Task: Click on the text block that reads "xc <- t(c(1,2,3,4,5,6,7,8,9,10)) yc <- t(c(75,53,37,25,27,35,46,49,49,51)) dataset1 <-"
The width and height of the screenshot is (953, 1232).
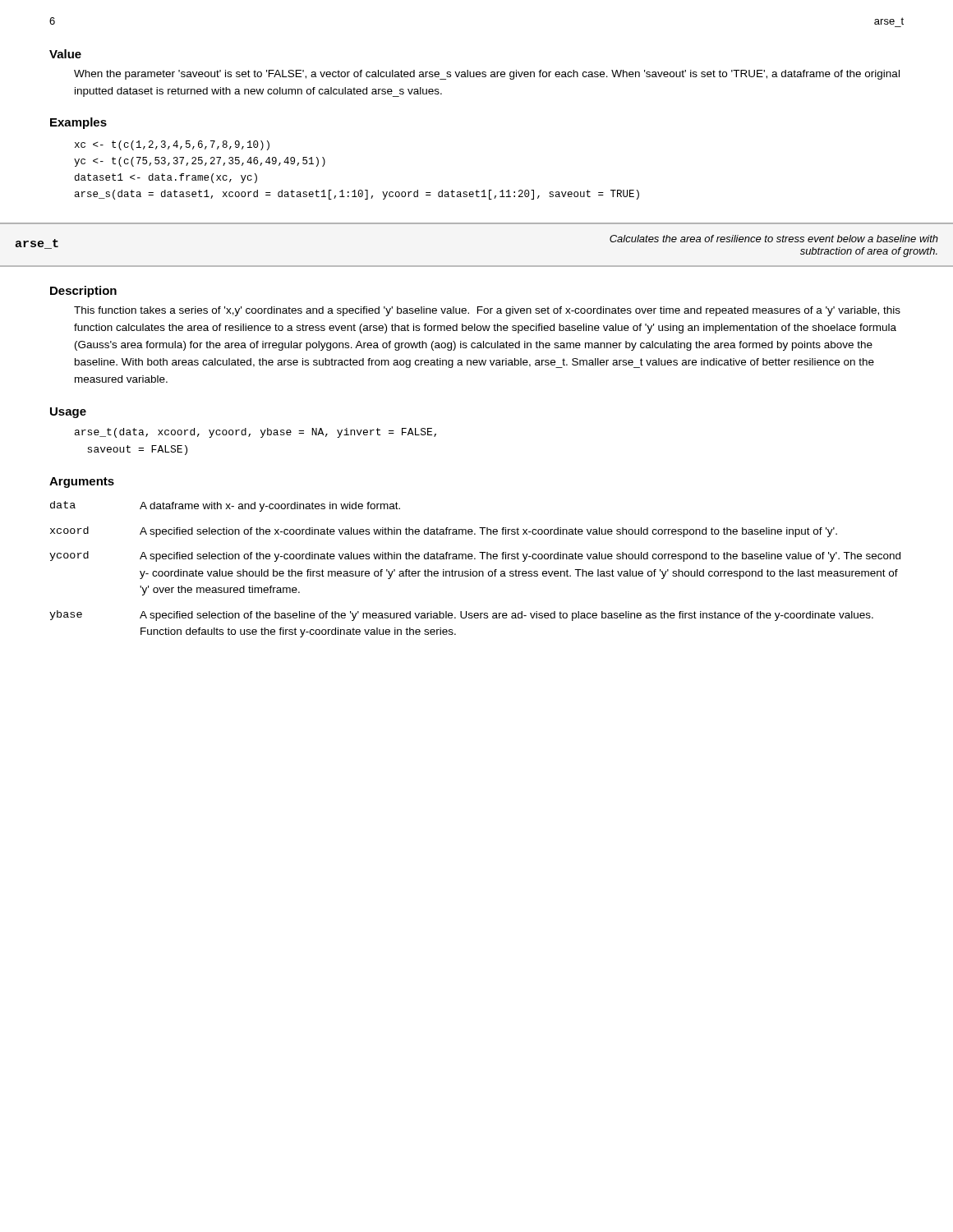Action: click(172, 145)
